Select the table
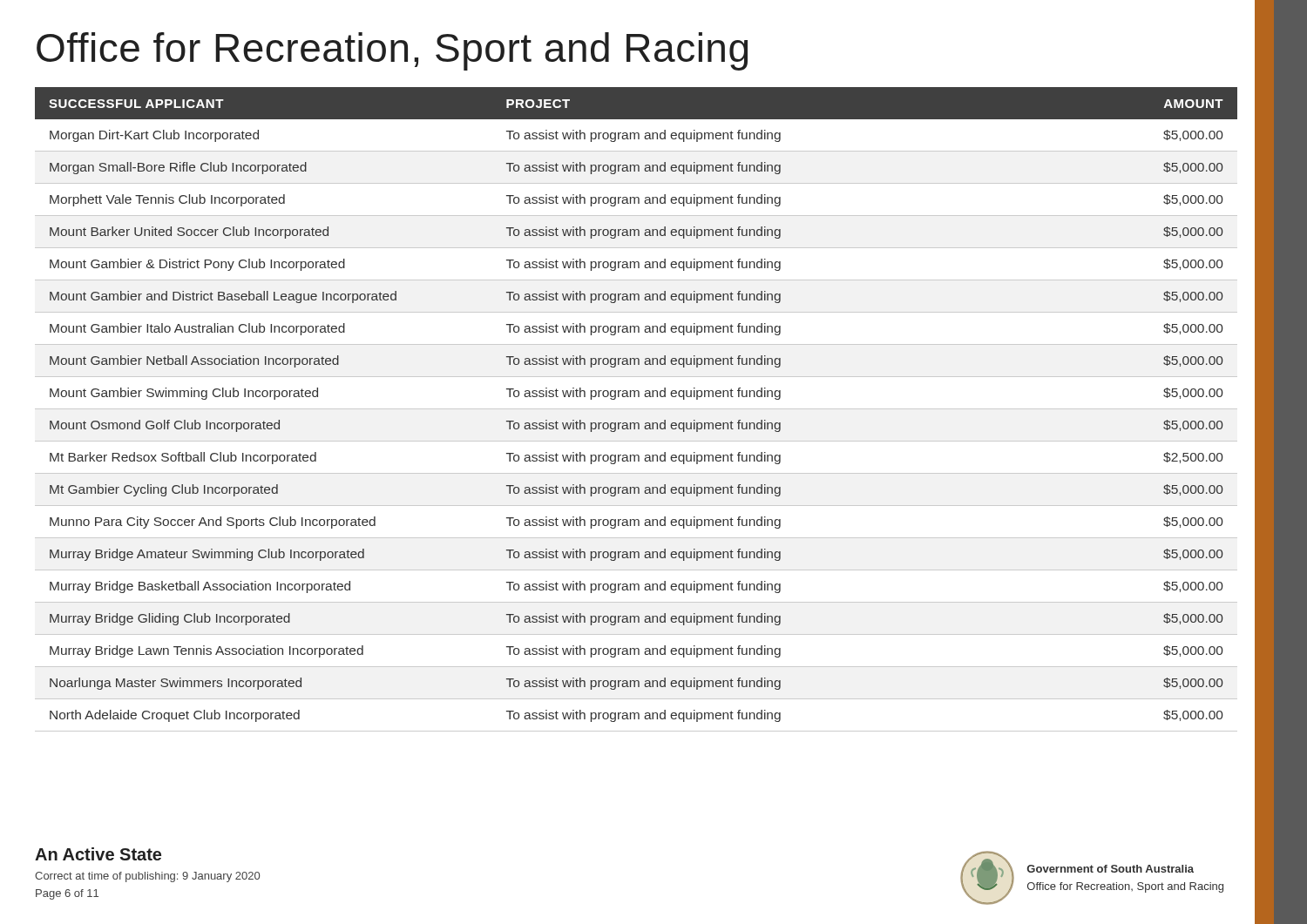 tap(636, 409)
